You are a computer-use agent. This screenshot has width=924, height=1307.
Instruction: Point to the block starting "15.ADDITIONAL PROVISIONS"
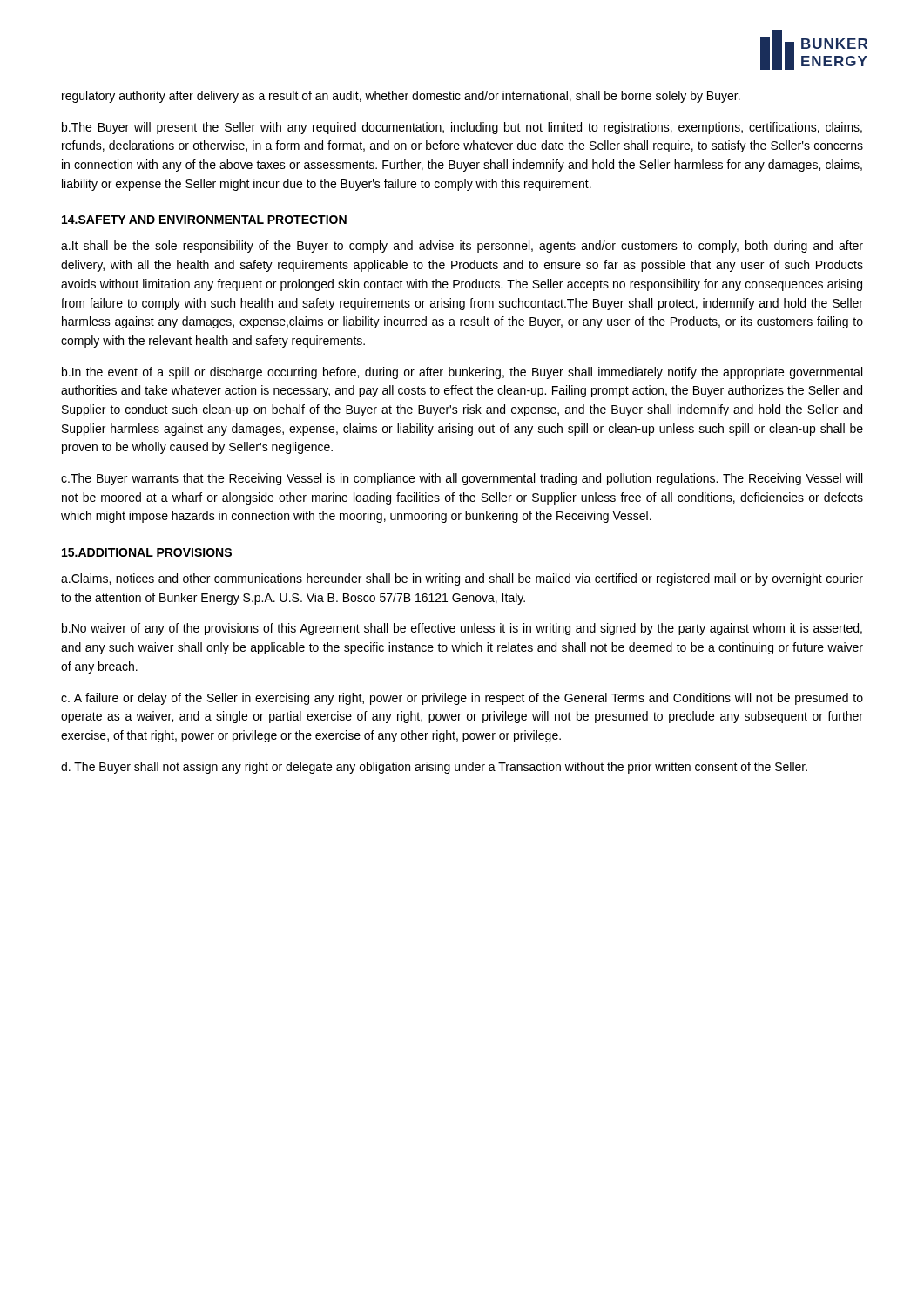(x=147, y=552)
